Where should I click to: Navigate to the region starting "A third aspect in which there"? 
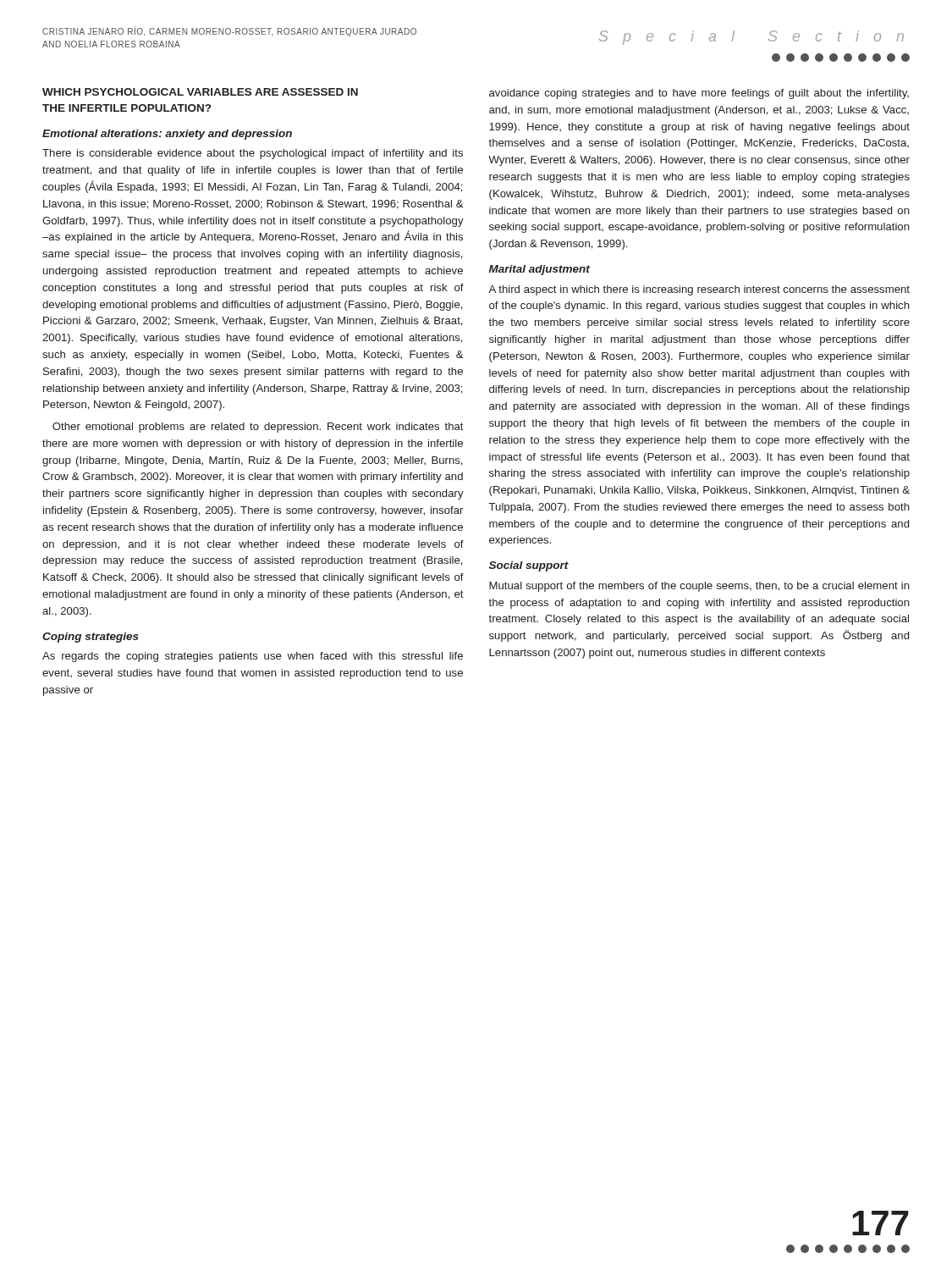point(699,414)
